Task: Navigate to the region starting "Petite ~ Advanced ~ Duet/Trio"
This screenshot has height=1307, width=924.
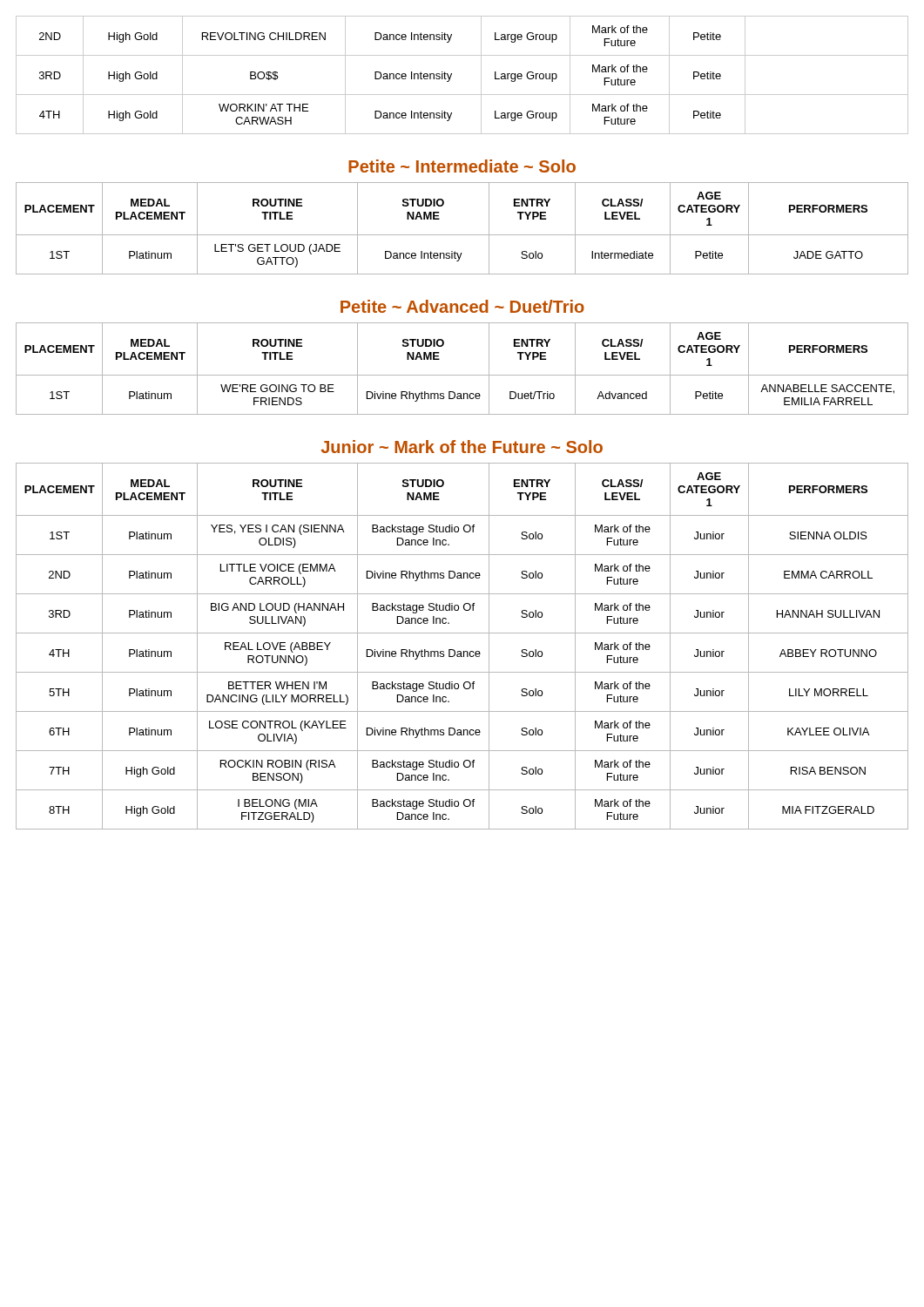Action: tap(462, 307)
